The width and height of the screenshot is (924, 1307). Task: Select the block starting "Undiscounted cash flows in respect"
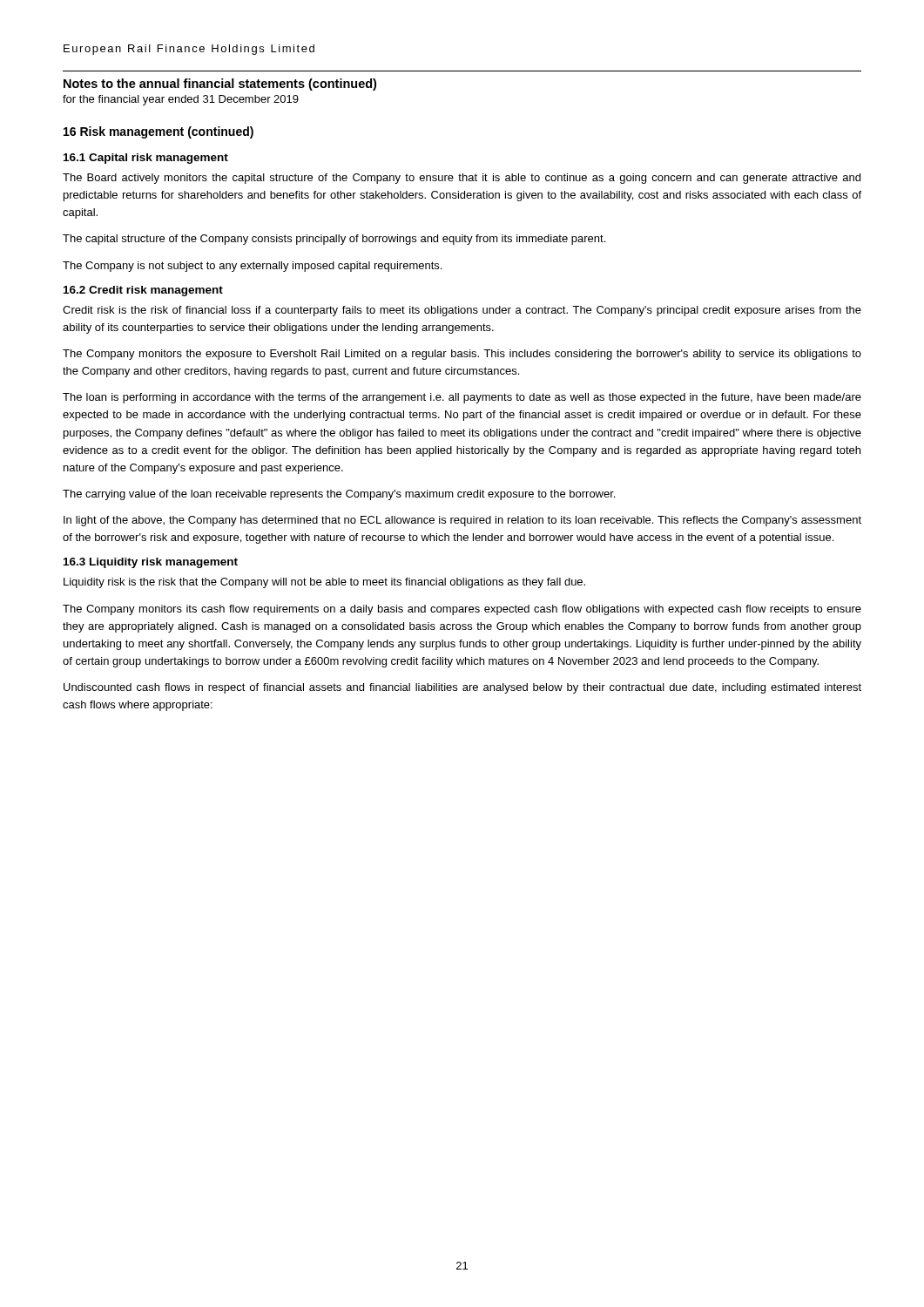(x=462, y=696)
